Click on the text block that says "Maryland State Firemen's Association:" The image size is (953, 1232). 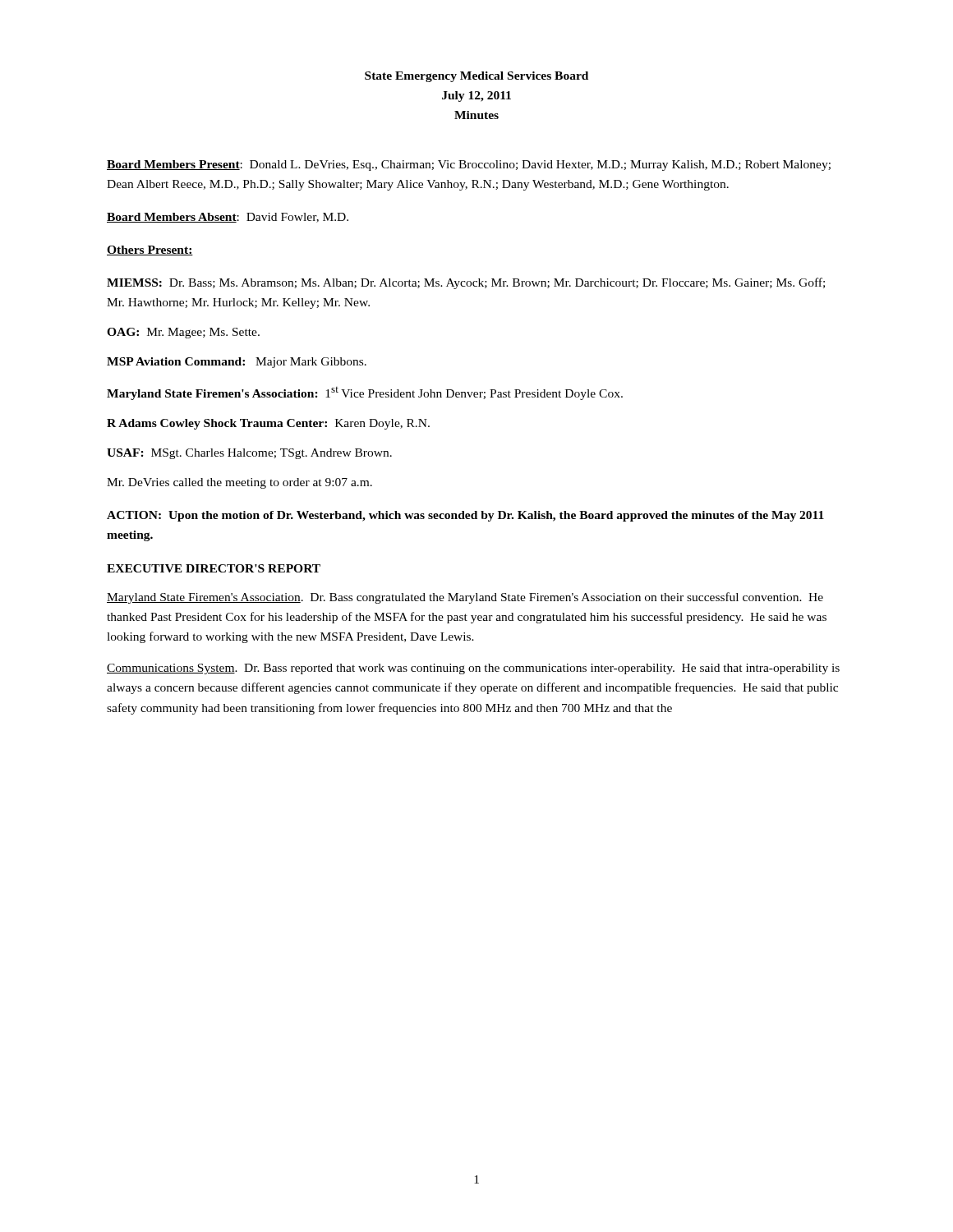point(365,392)
